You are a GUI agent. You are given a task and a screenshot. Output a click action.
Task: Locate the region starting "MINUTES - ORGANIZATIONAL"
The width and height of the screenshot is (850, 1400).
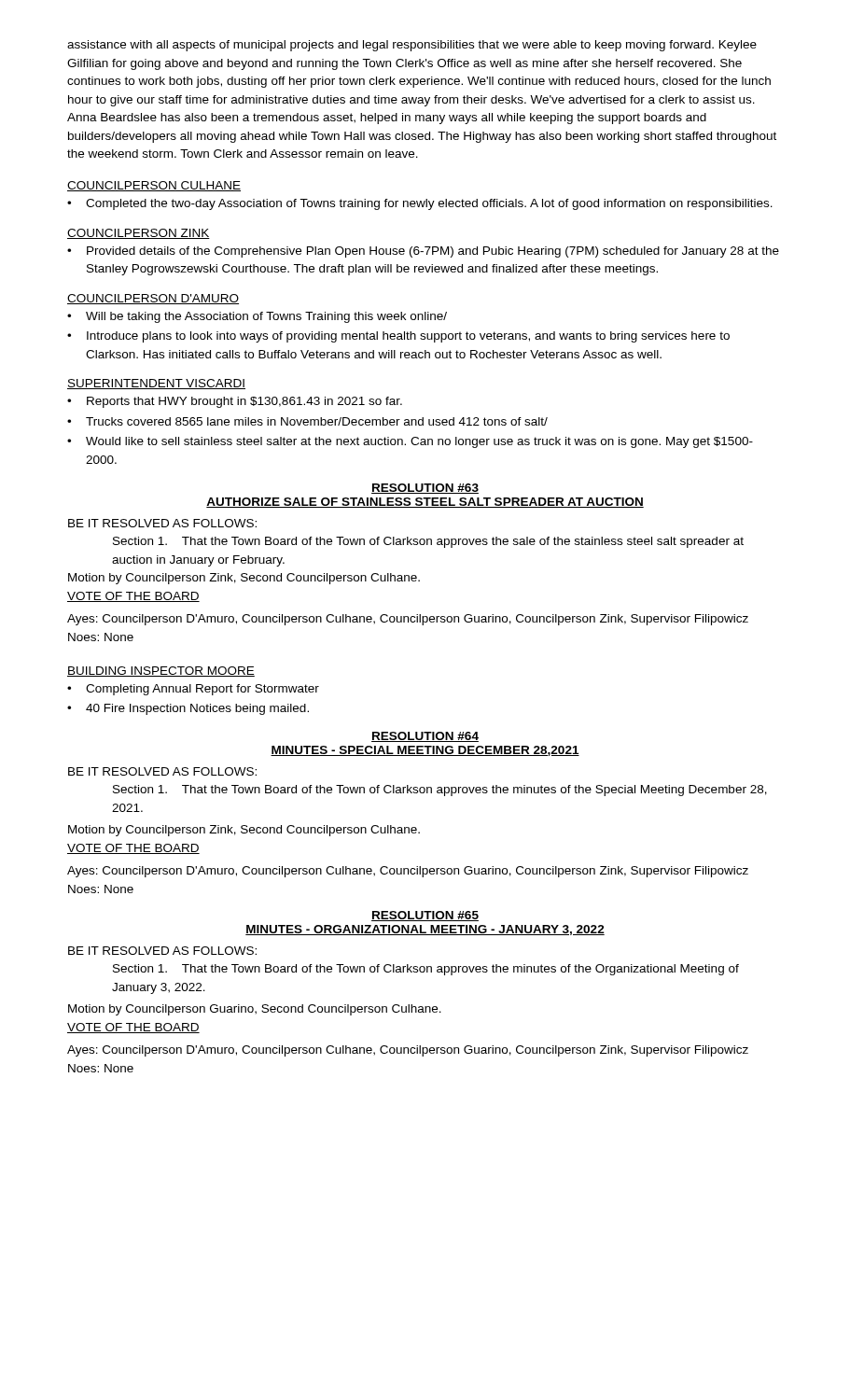point(425,929)
